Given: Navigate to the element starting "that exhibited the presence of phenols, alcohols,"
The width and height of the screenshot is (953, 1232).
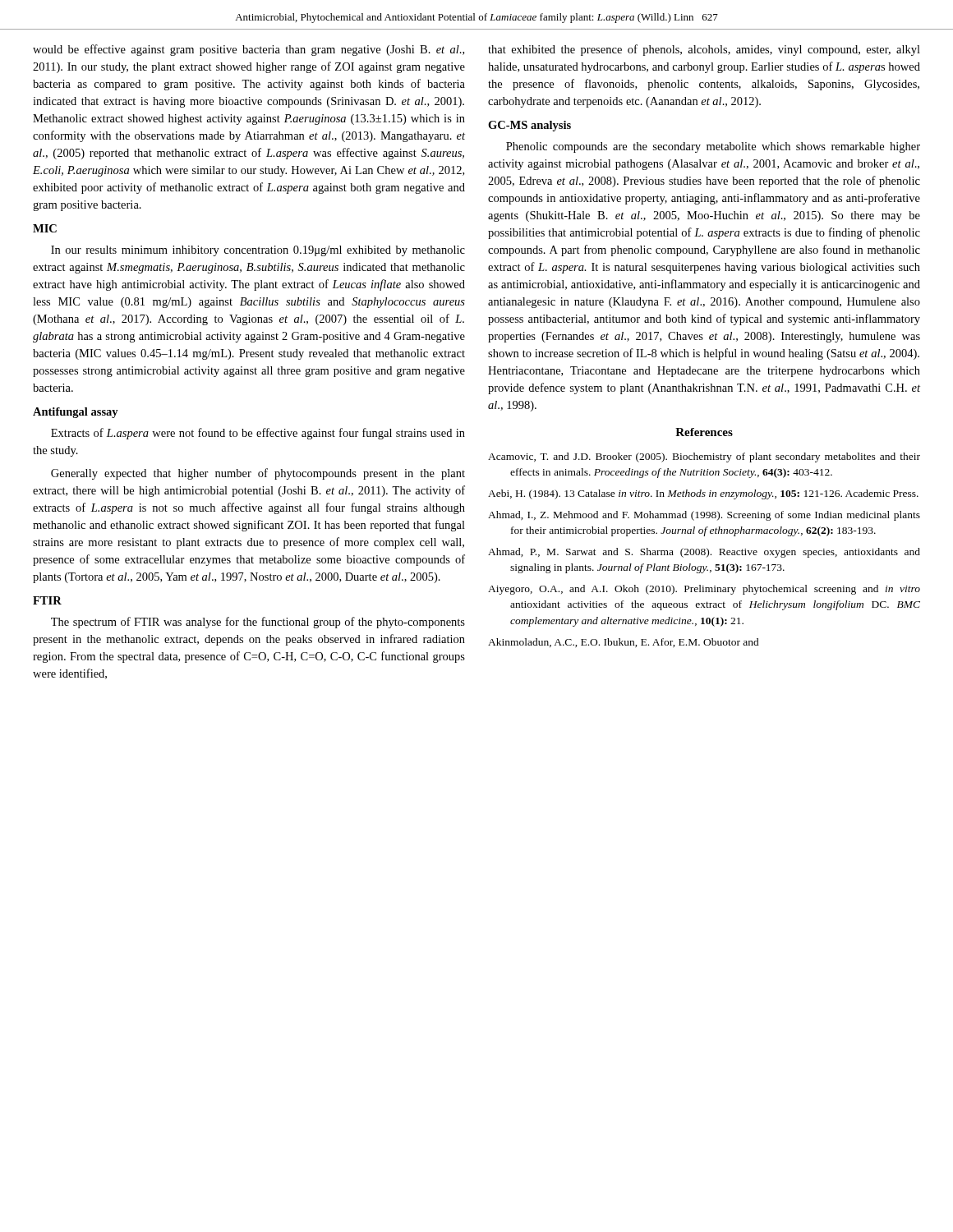Looking at the screenshot, I should click(x=704, y=75).
